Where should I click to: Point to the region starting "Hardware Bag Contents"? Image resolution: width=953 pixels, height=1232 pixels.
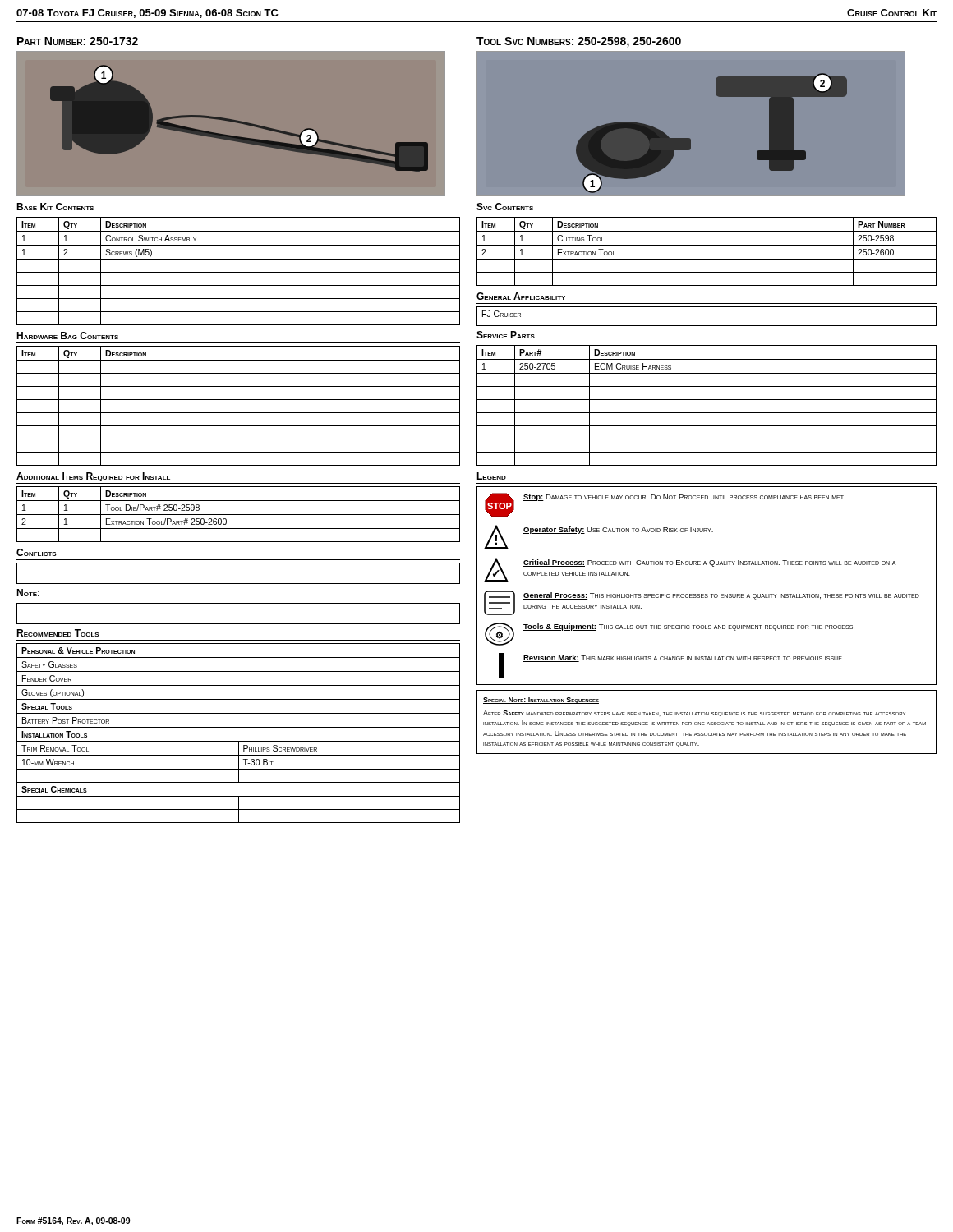click(67, 336)
